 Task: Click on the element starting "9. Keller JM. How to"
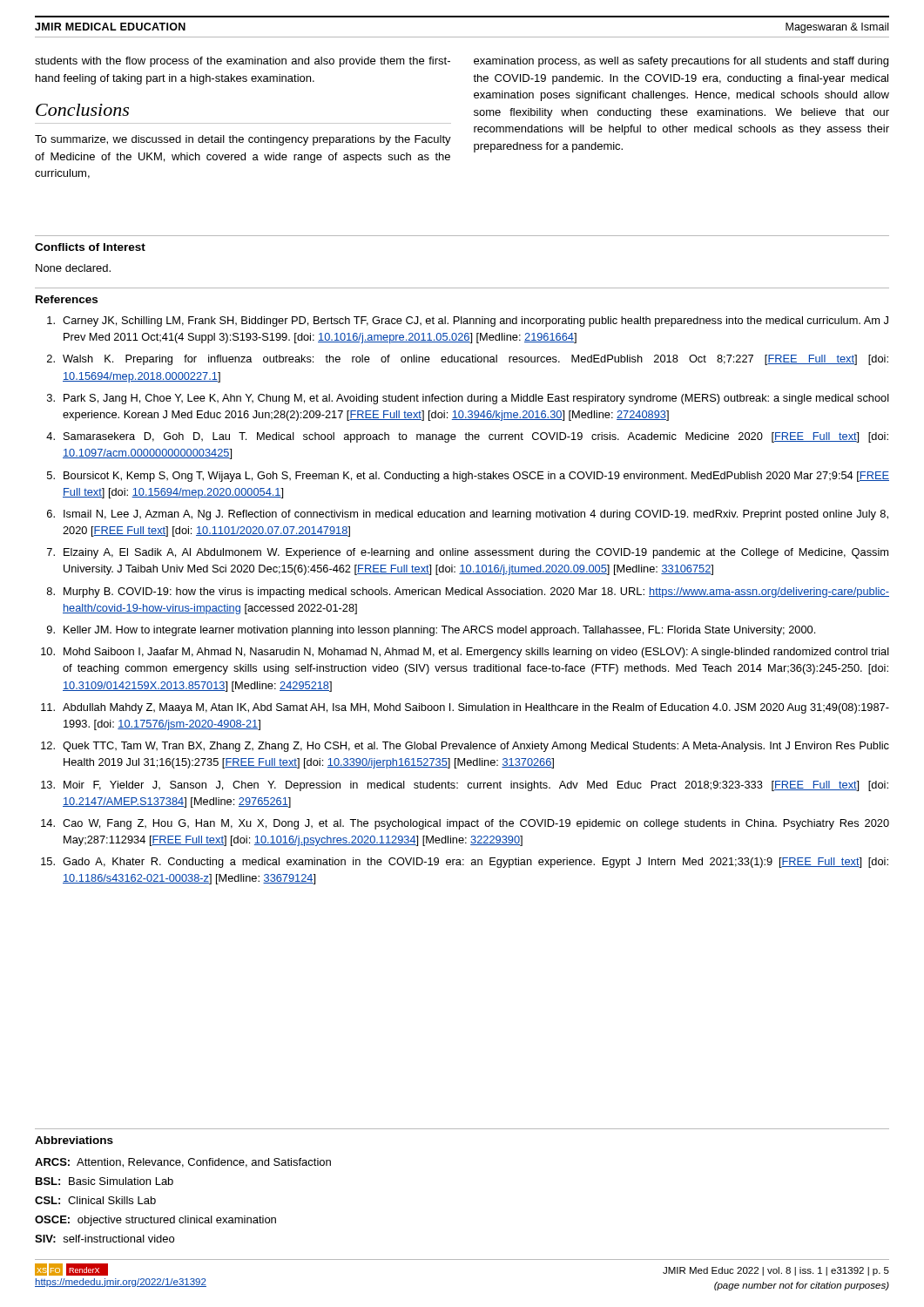tap(462, 630)
